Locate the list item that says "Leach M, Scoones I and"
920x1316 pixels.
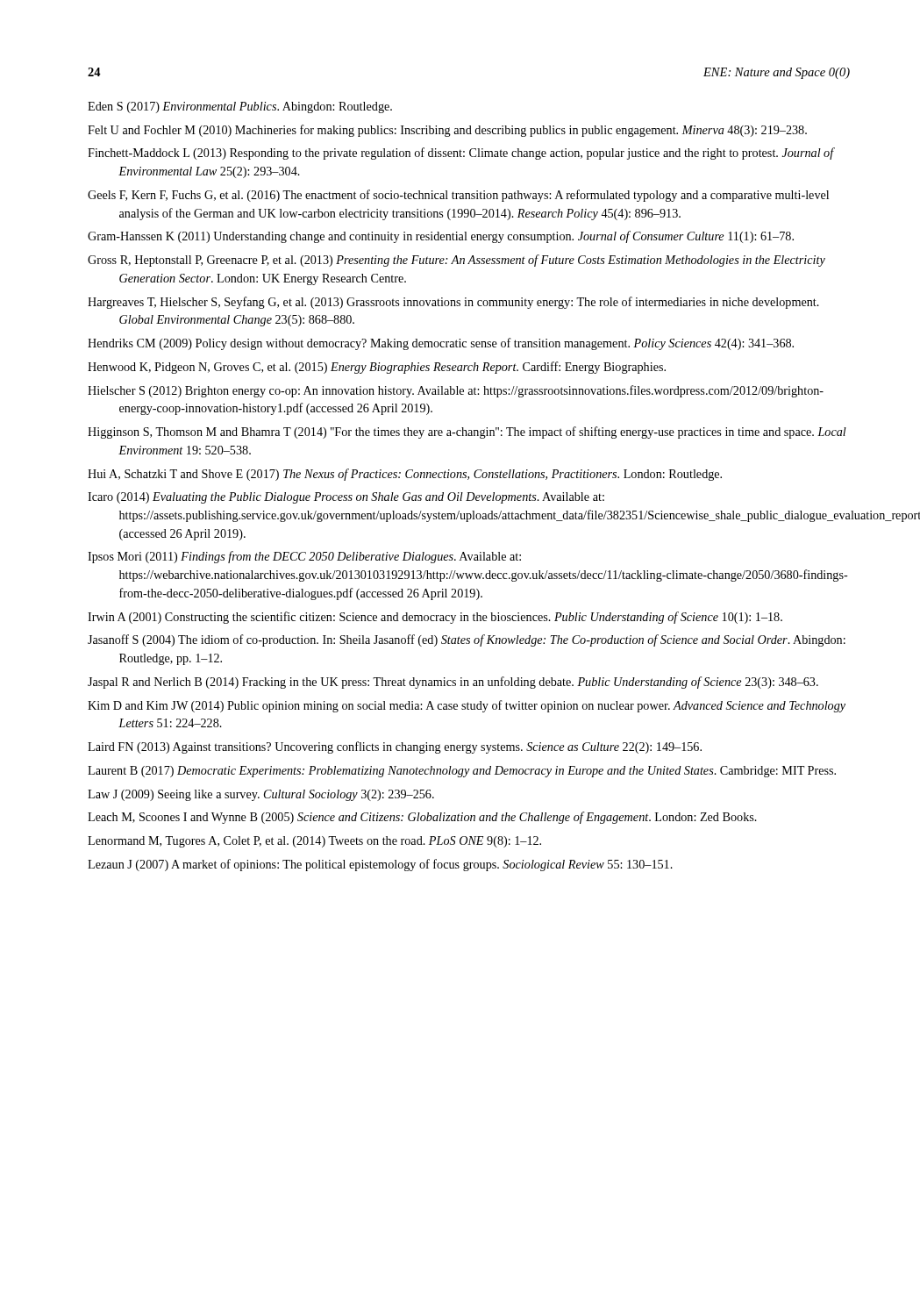coord(422,817)
